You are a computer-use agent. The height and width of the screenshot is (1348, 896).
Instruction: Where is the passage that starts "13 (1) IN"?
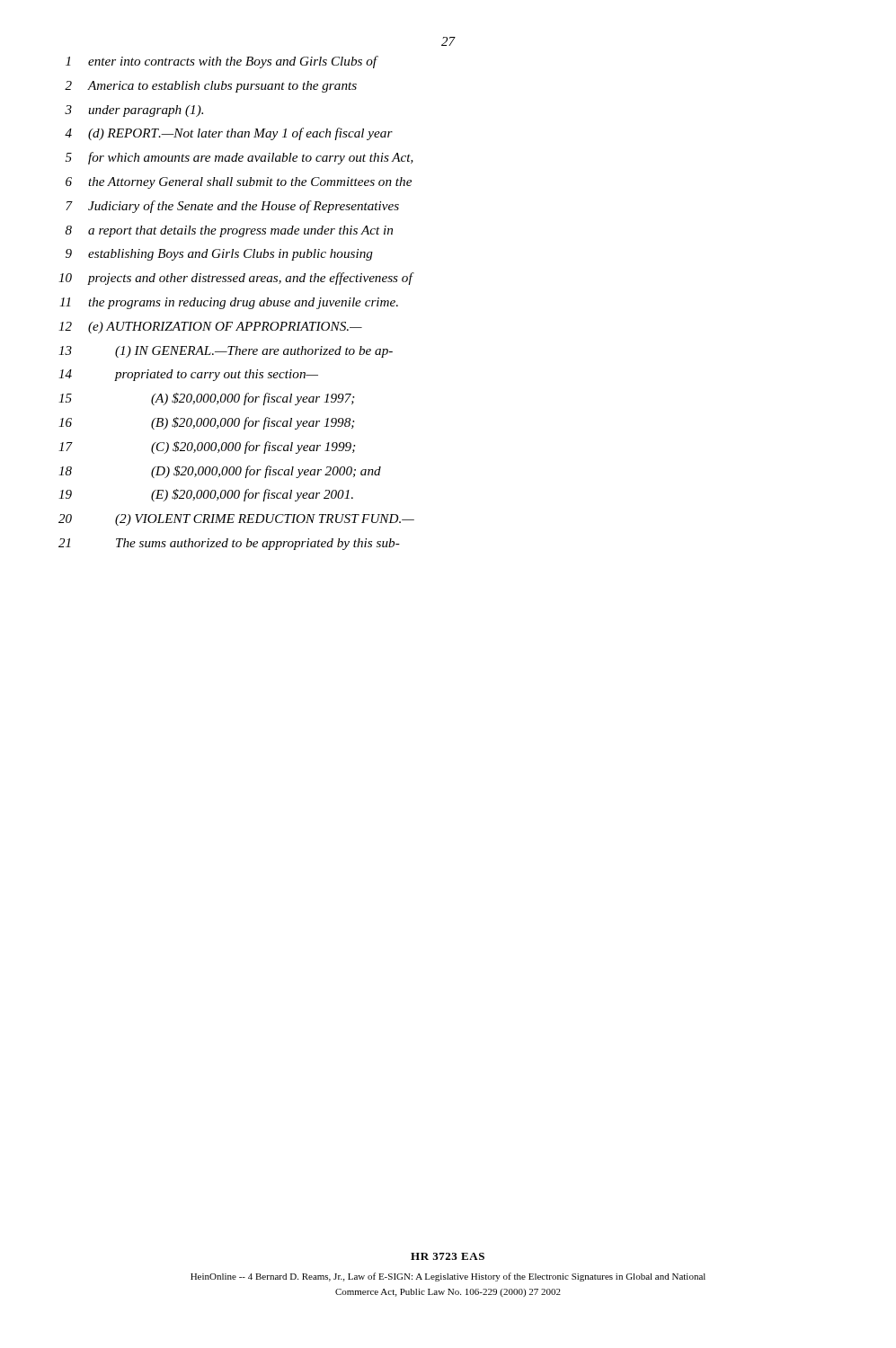(x=226, y=352)
